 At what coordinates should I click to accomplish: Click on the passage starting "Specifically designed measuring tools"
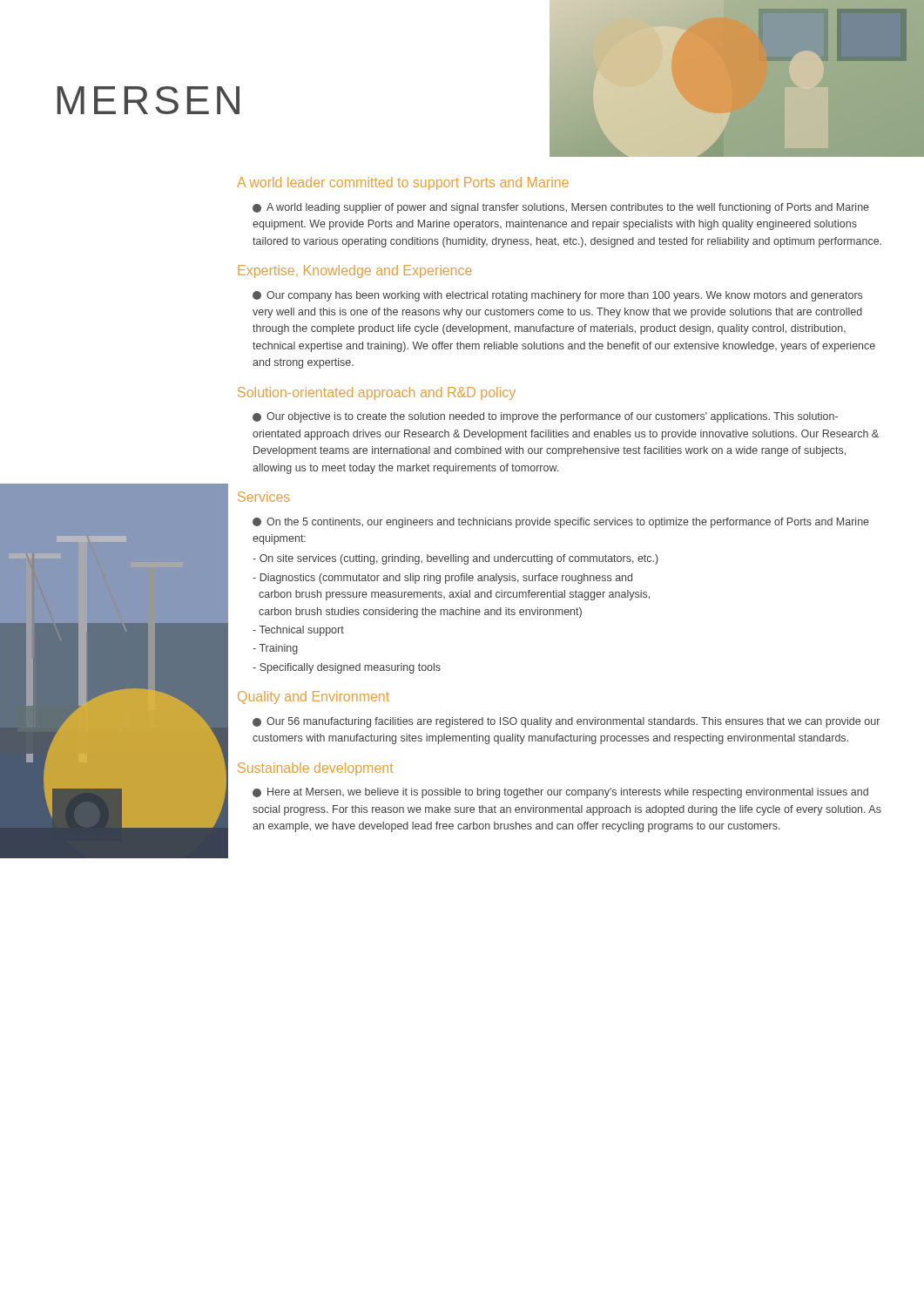347,667
